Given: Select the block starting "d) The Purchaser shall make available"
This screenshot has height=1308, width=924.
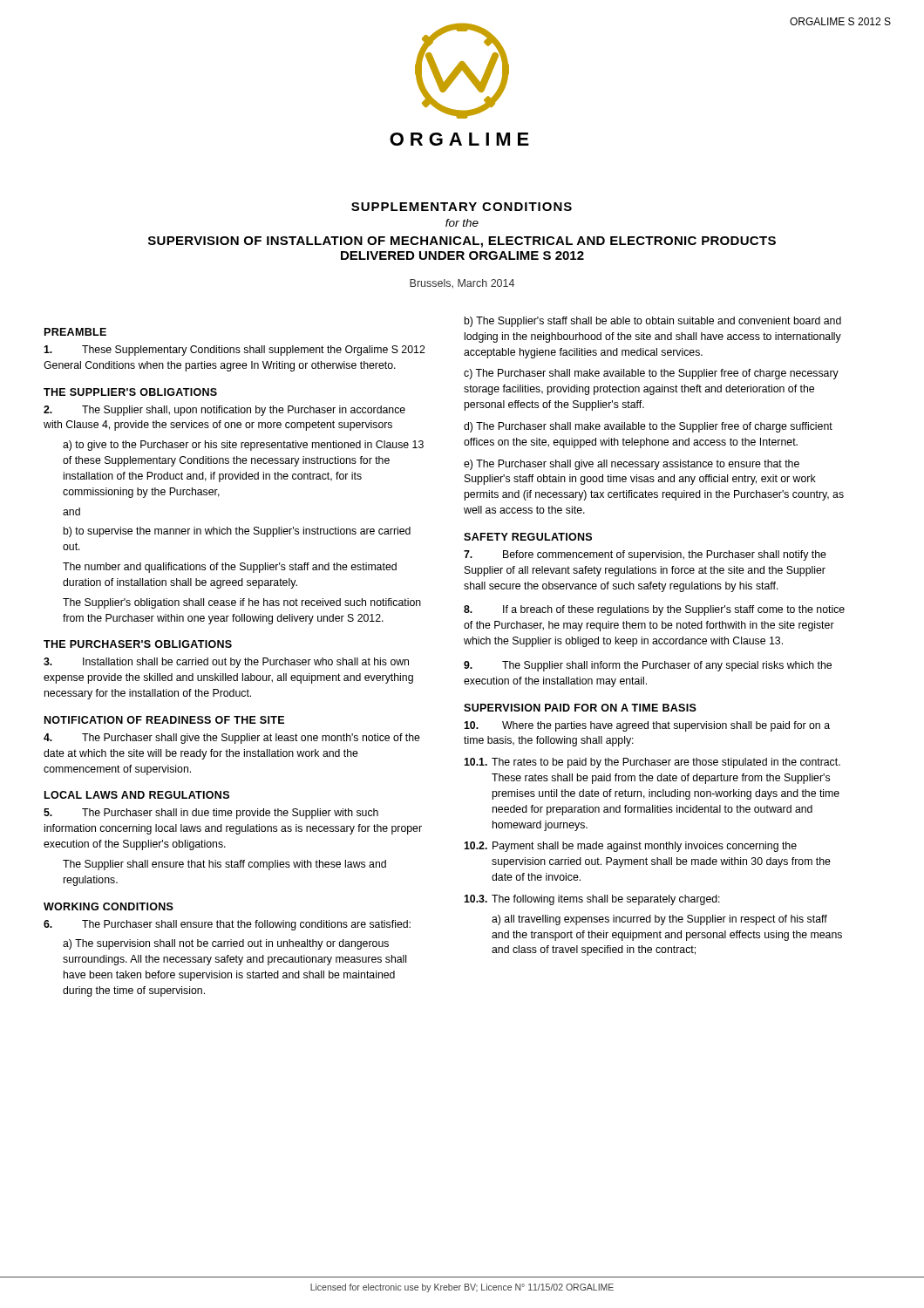Looking at the screenshot, I should click(x=648, y=434).
